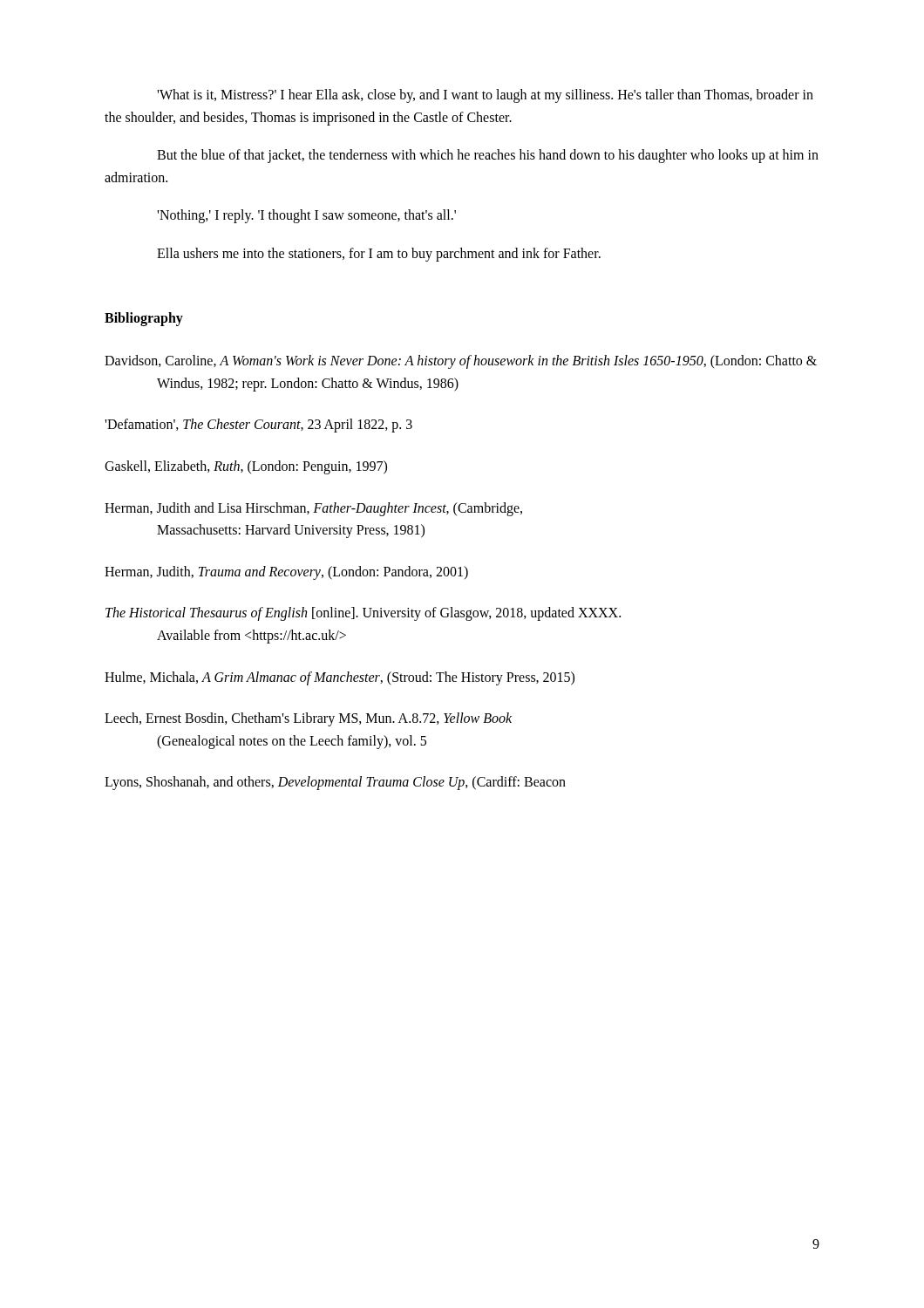Locate the list item containing "Herman, Judith and"

314,519
